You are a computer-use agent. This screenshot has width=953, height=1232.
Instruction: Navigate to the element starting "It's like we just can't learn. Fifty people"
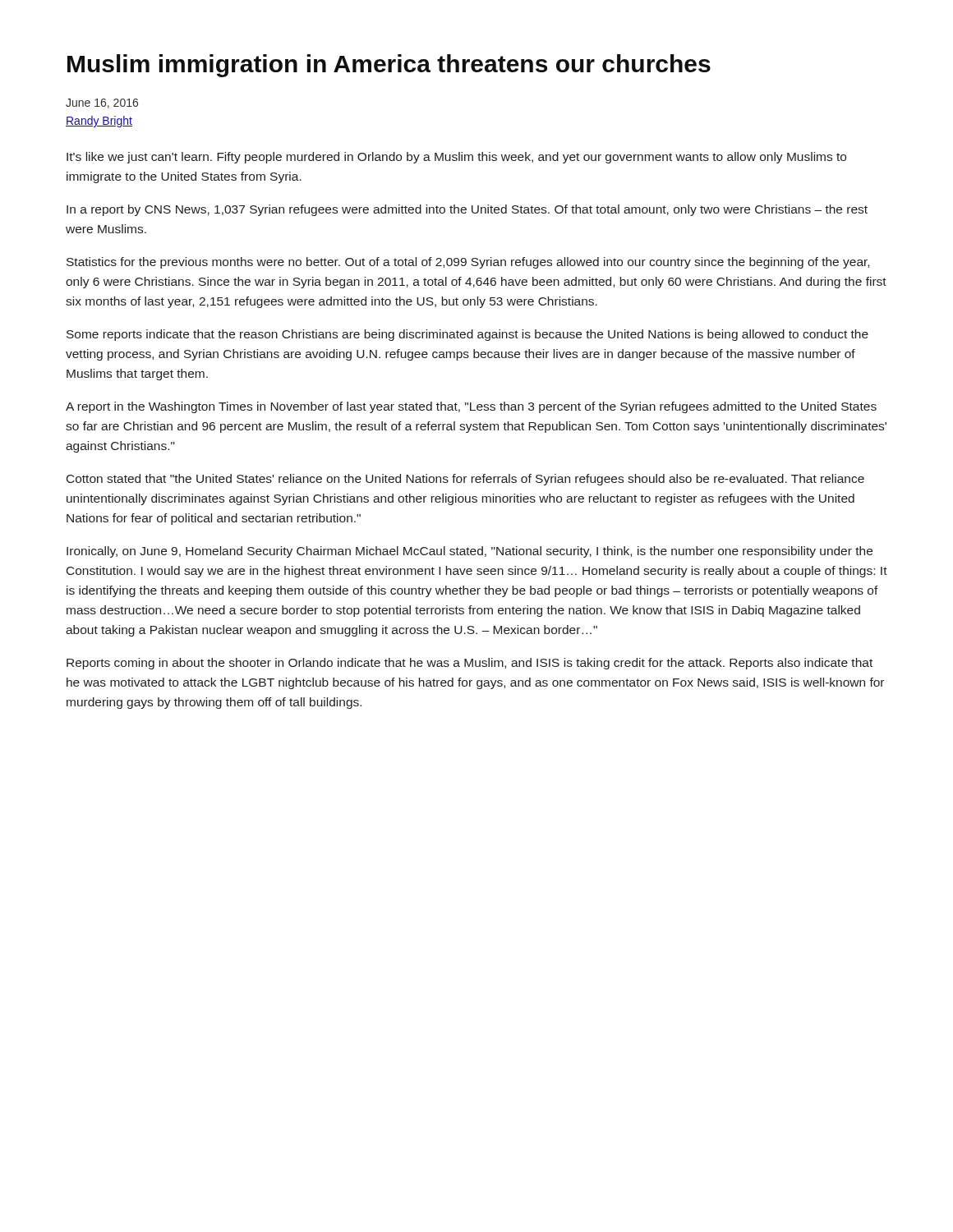(456, 166)
